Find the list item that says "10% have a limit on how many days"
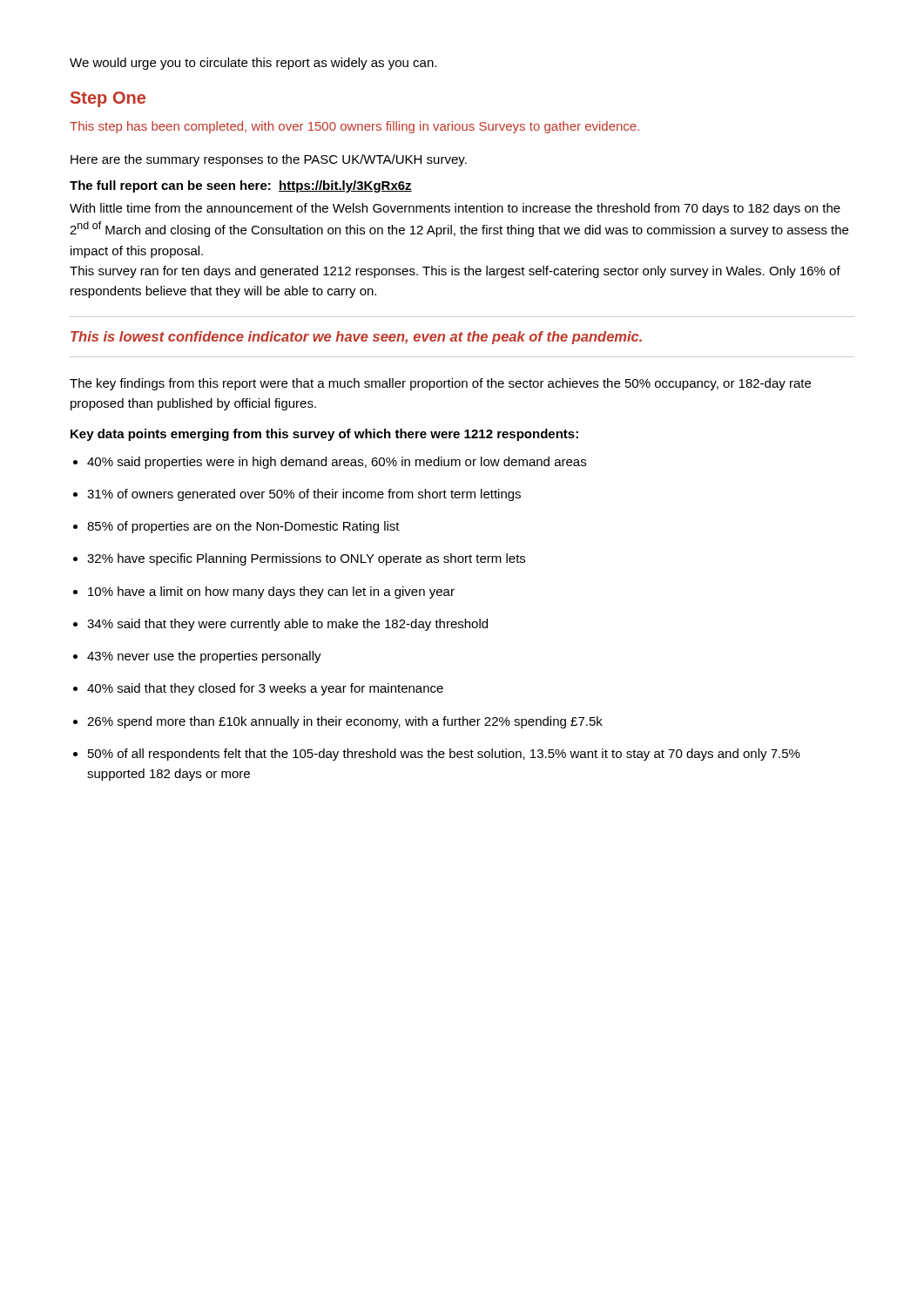Viewport: 924px width, 1307px height. pyautogui.click(x=271, y=591)
